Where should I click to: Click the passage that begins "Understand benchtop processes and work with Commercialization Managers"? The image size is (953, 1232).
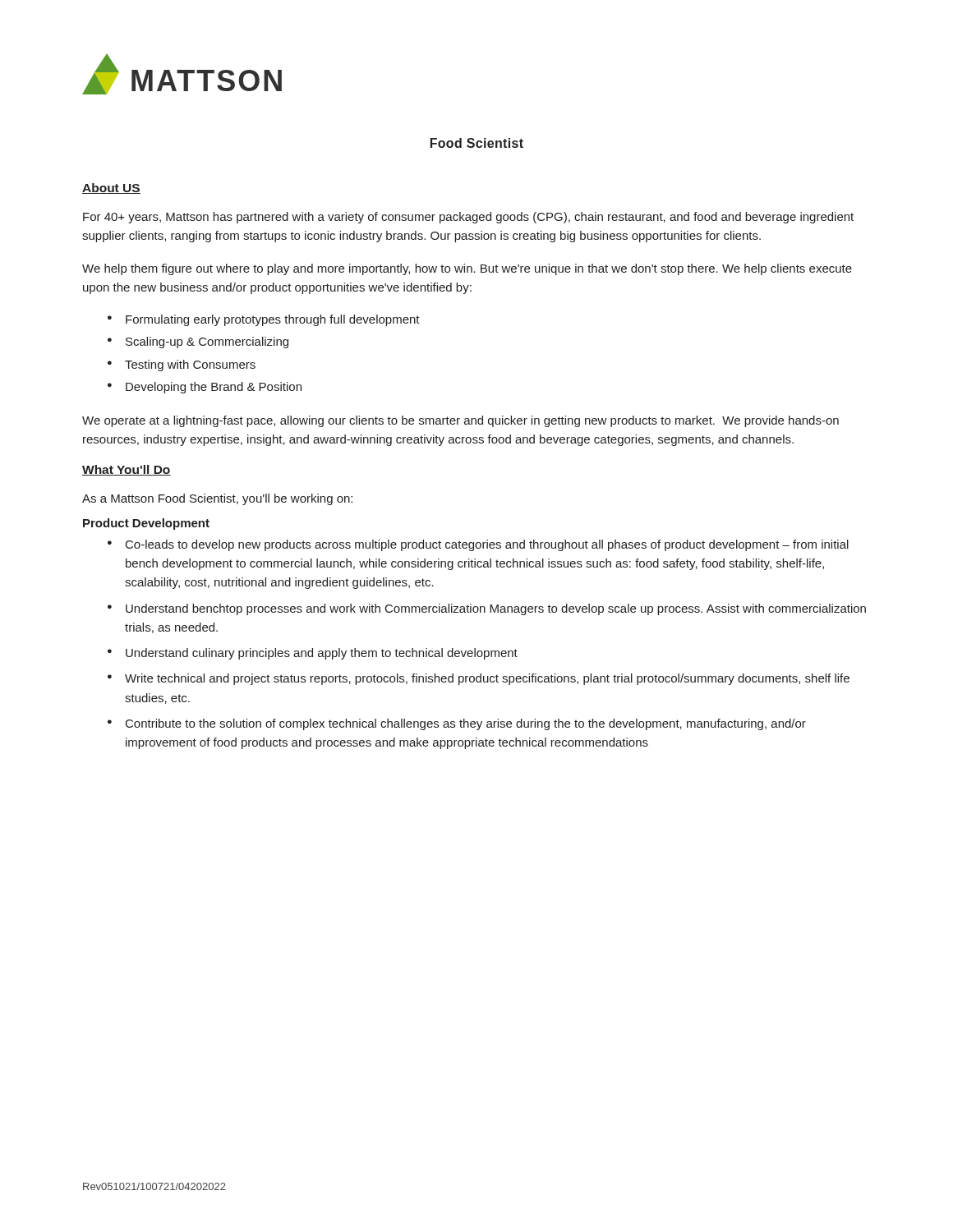tap(496, 617)
